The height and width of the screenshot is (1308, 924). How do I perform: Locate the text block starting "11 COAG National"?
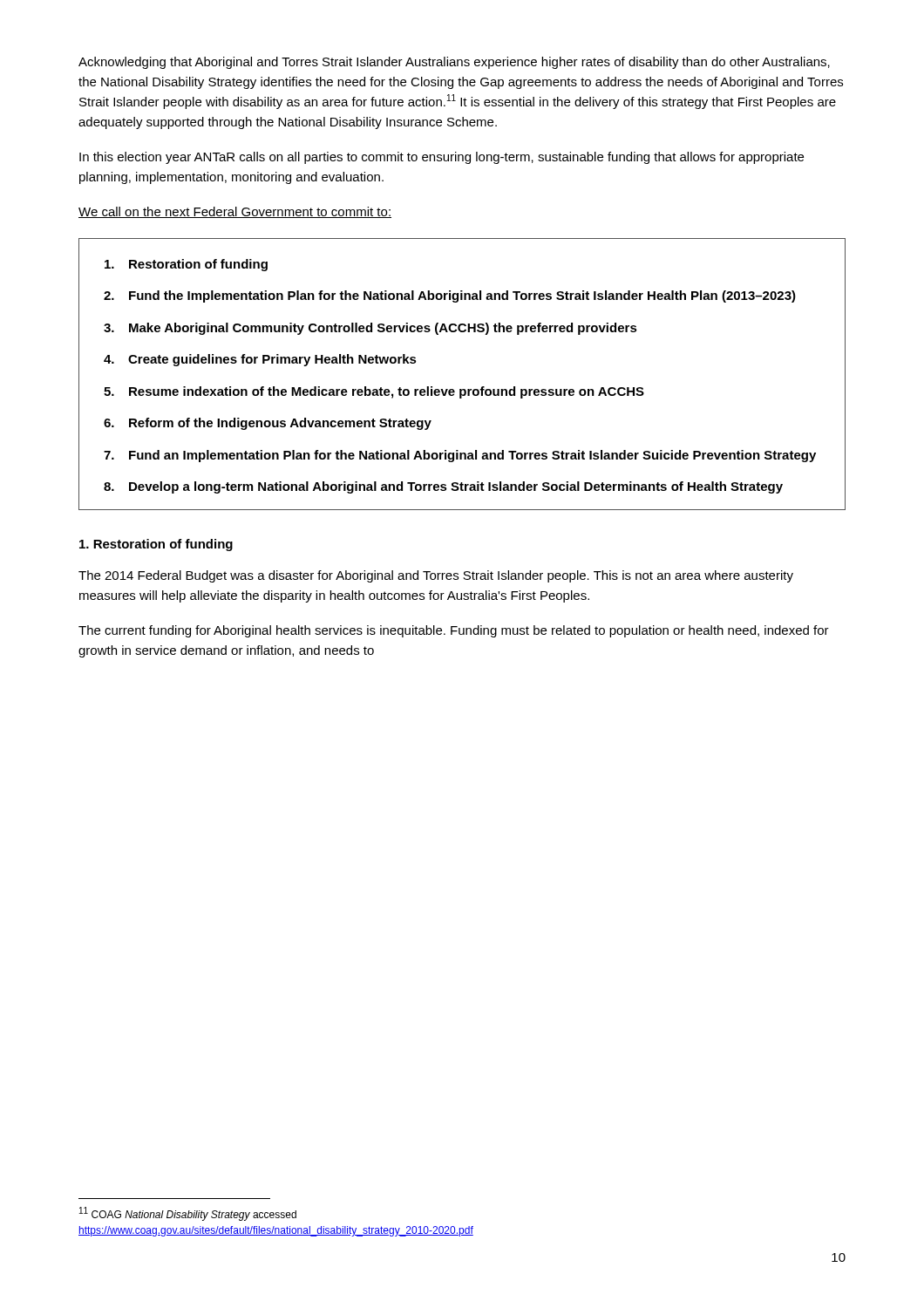(276, 1217)
